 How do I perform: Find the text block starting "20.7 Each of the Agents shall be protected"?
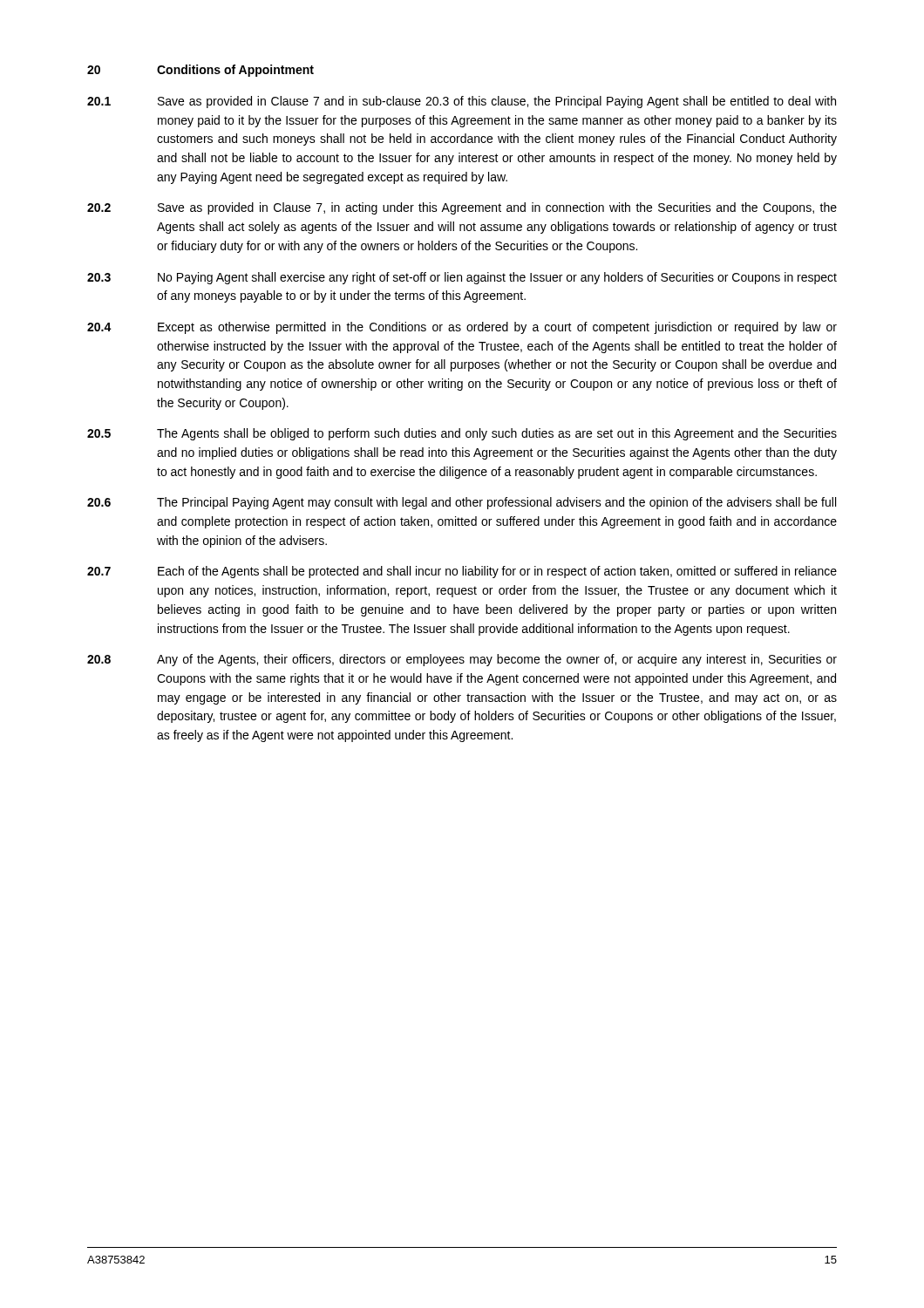pos(462,601)
